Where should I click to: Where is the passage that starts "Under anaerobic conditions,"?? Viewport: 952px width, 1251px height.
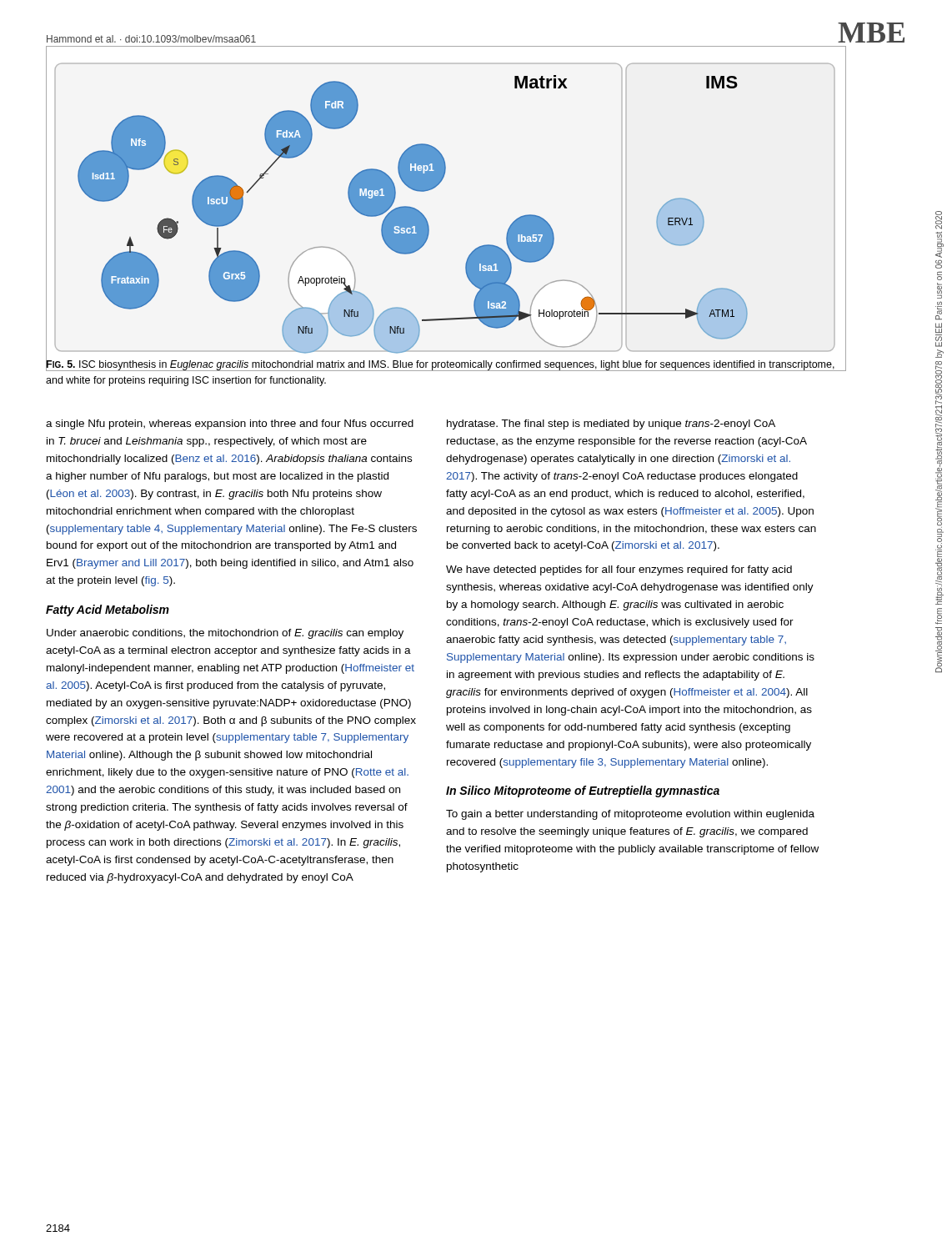[233, 755]
